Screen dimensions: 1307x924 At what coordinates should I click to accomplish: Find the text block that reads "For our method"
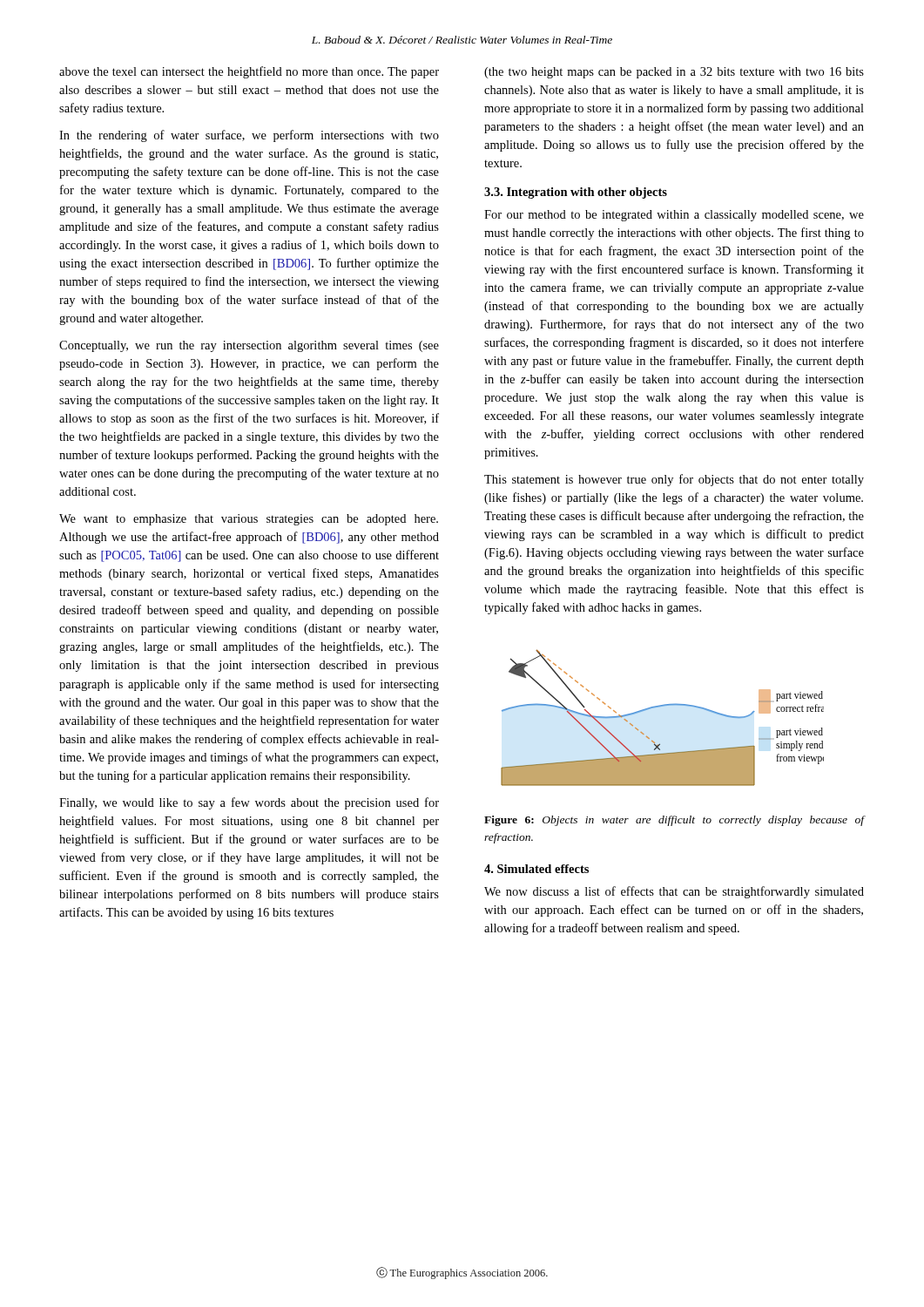pyautogui.click(x=674, y=334)
